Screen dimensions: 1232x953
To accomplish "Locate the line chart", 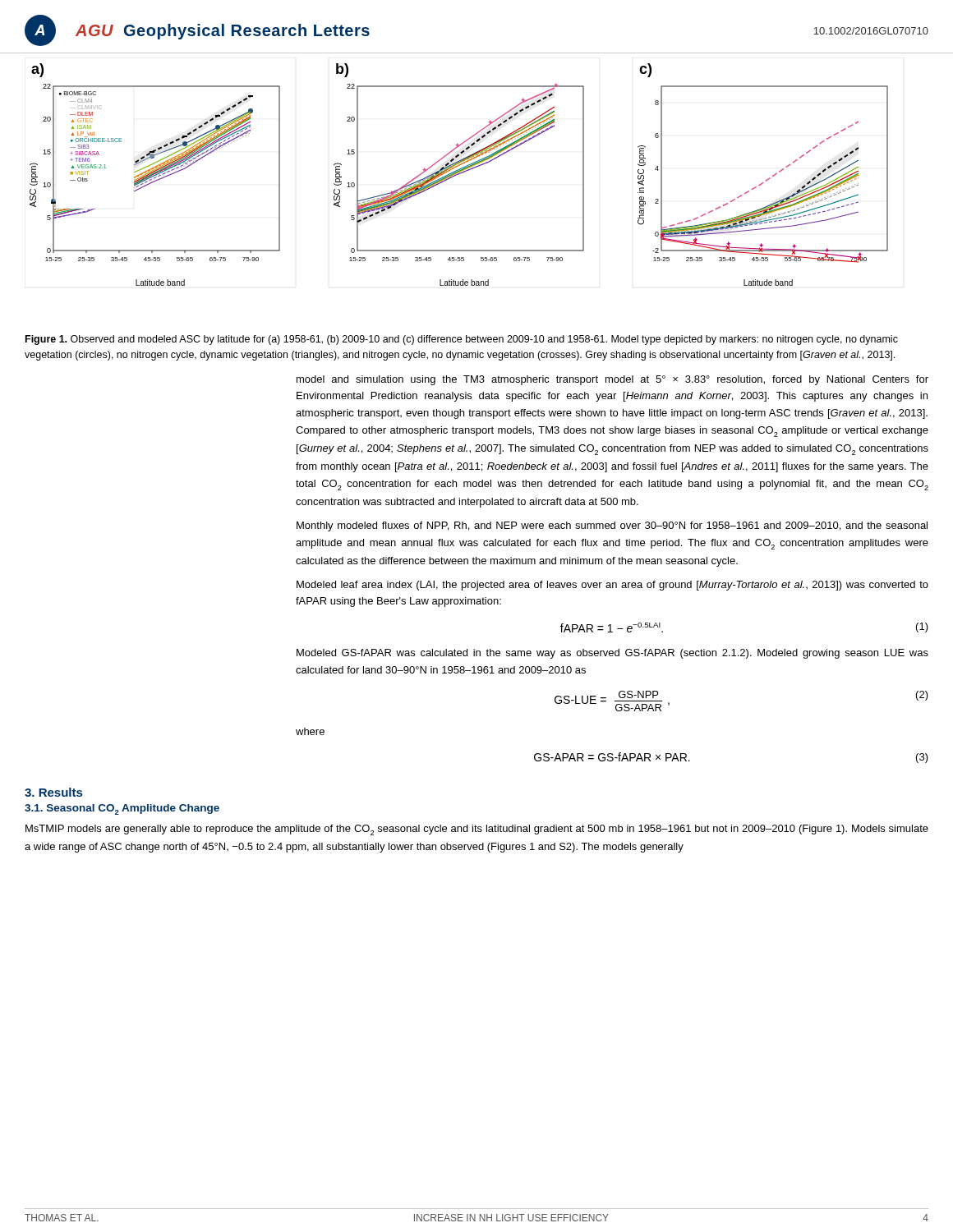I will pyautogui.click(x=476, y=193).
